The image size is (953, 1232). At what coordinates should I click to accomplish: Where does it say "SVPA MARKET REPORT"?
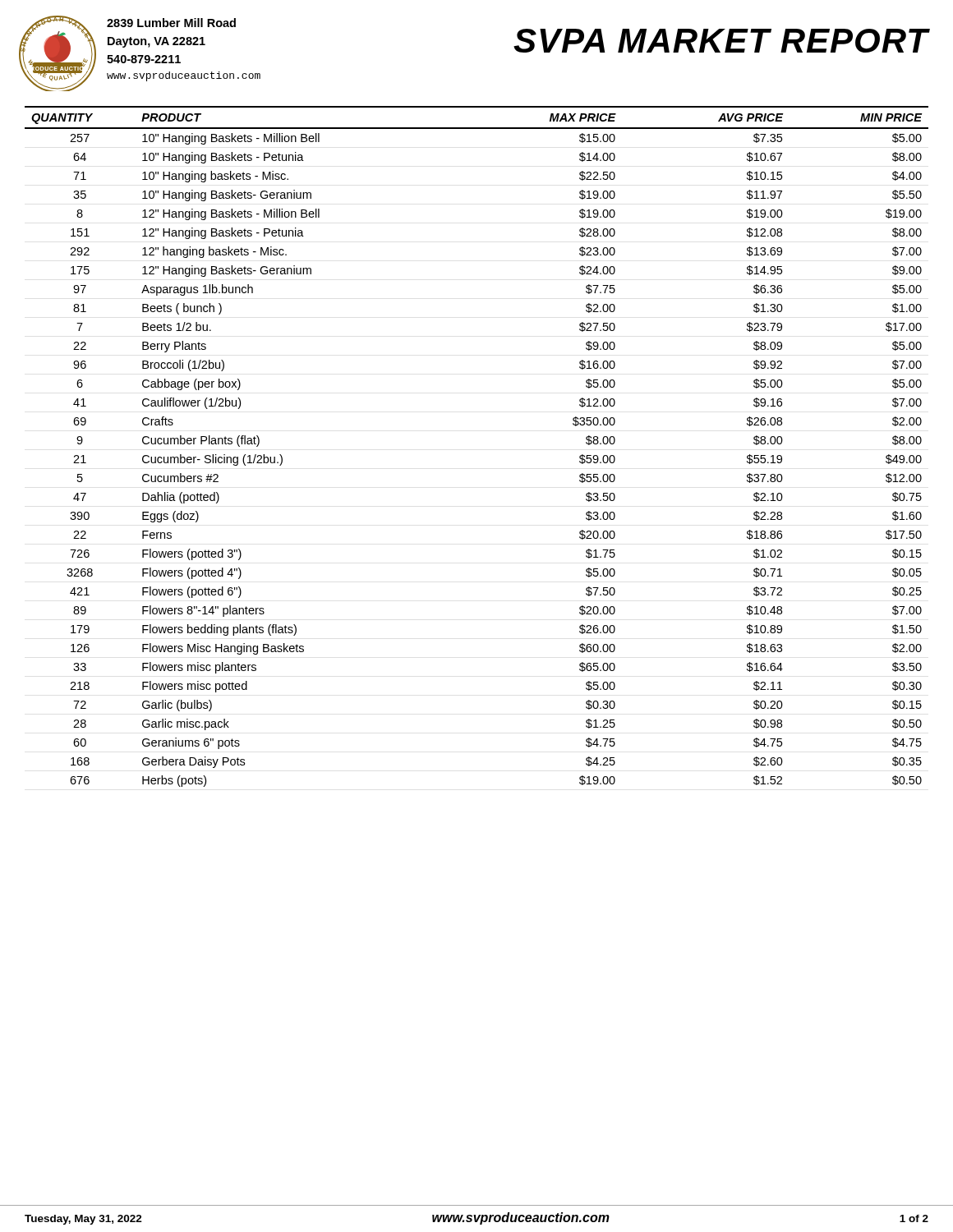coord(721,41)
